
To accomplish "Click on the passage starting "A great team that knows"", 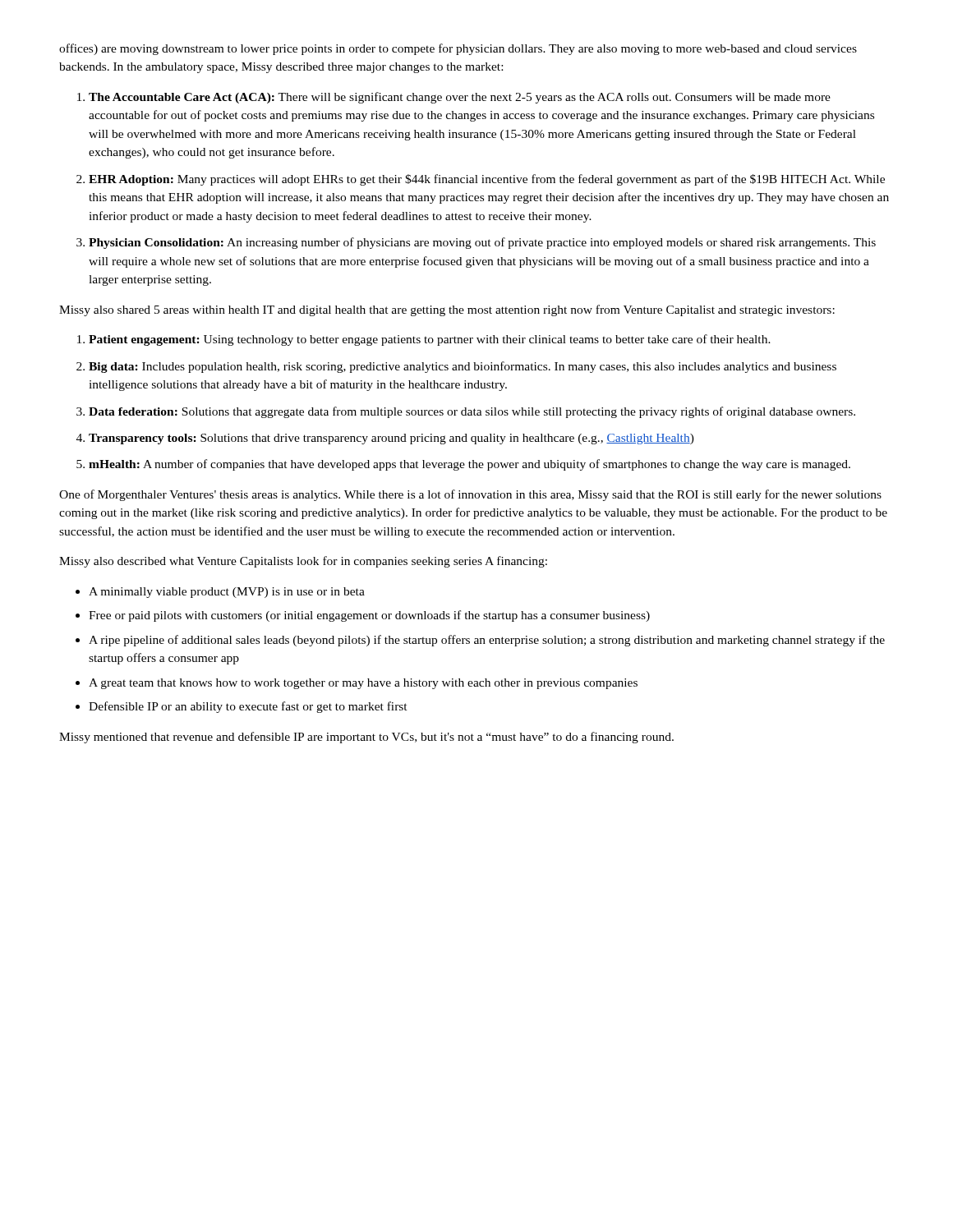I will tap(363, 682).
